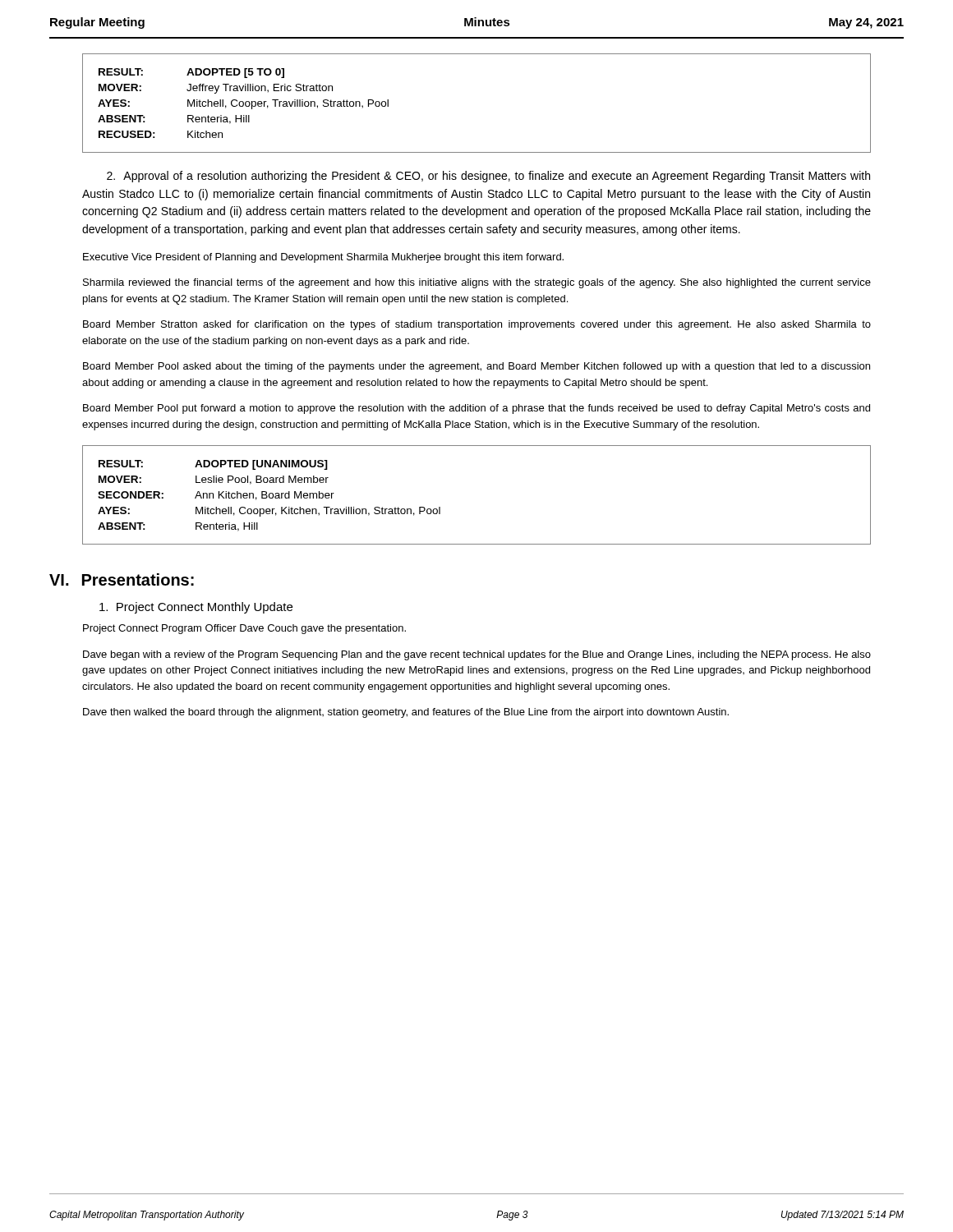Screen dimensions: 1232x953
Task: Navigate to the block starting "Dave then walked the"
Action: click(x=406, y=712)
